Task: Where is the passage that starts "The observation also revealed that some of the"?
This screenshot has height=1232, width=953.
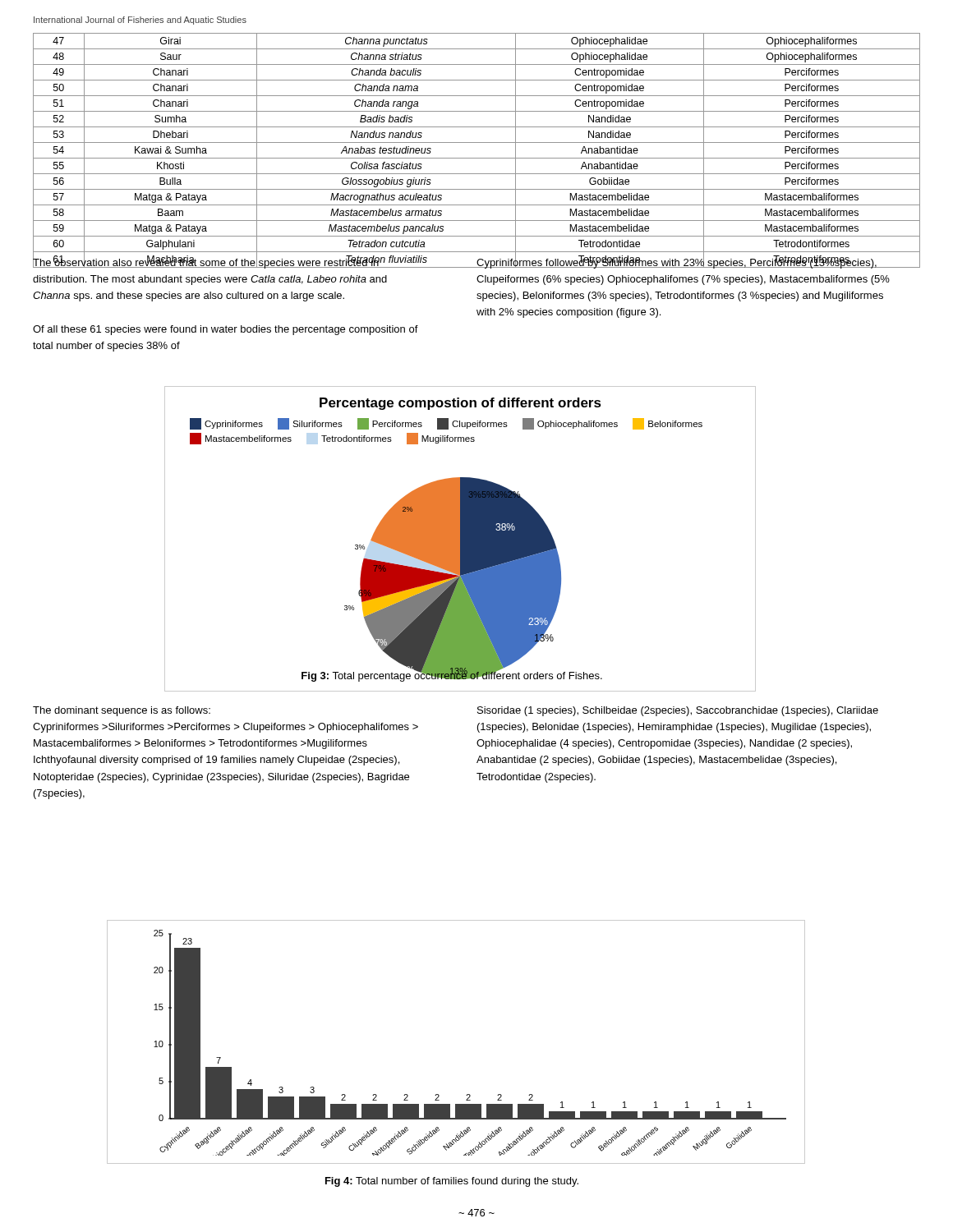Action: [225, 304]
